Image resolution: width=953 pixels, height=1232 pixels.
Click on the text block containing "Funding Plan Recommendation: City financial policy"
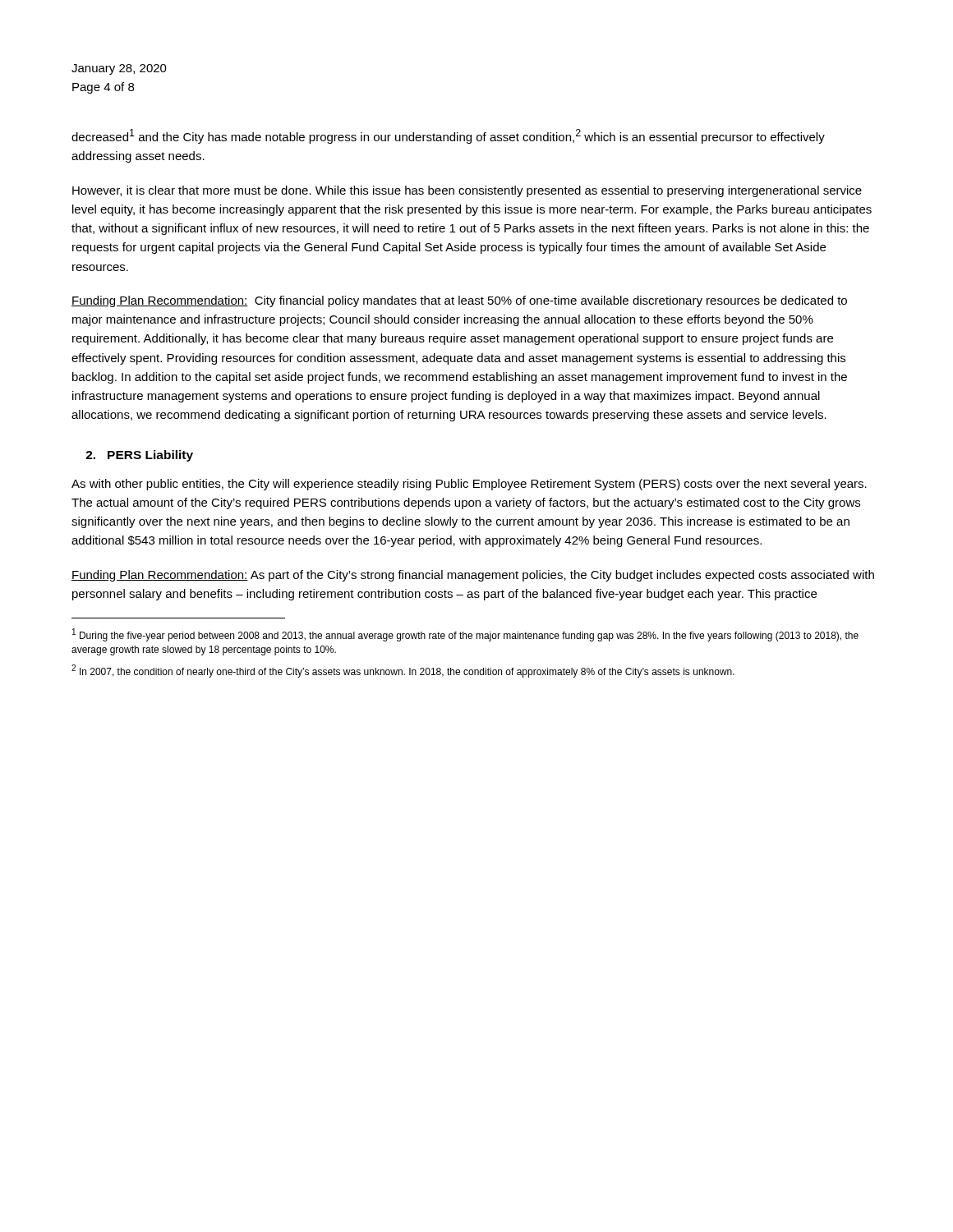coord(460,357)
